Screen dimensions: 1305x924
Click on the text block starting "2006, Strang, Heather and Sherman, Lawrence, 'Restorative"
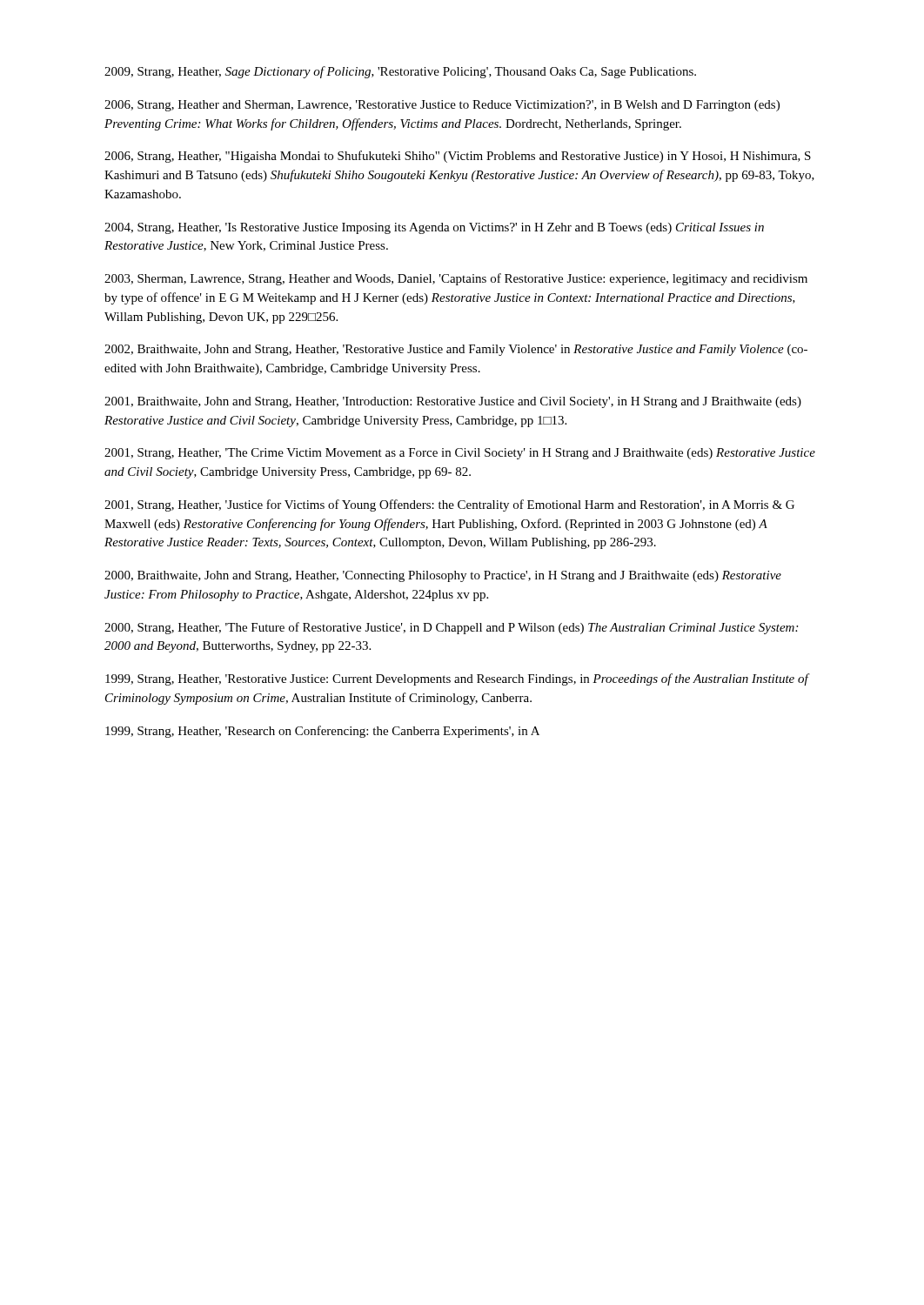pyautogui.click(x=442, y=114)
